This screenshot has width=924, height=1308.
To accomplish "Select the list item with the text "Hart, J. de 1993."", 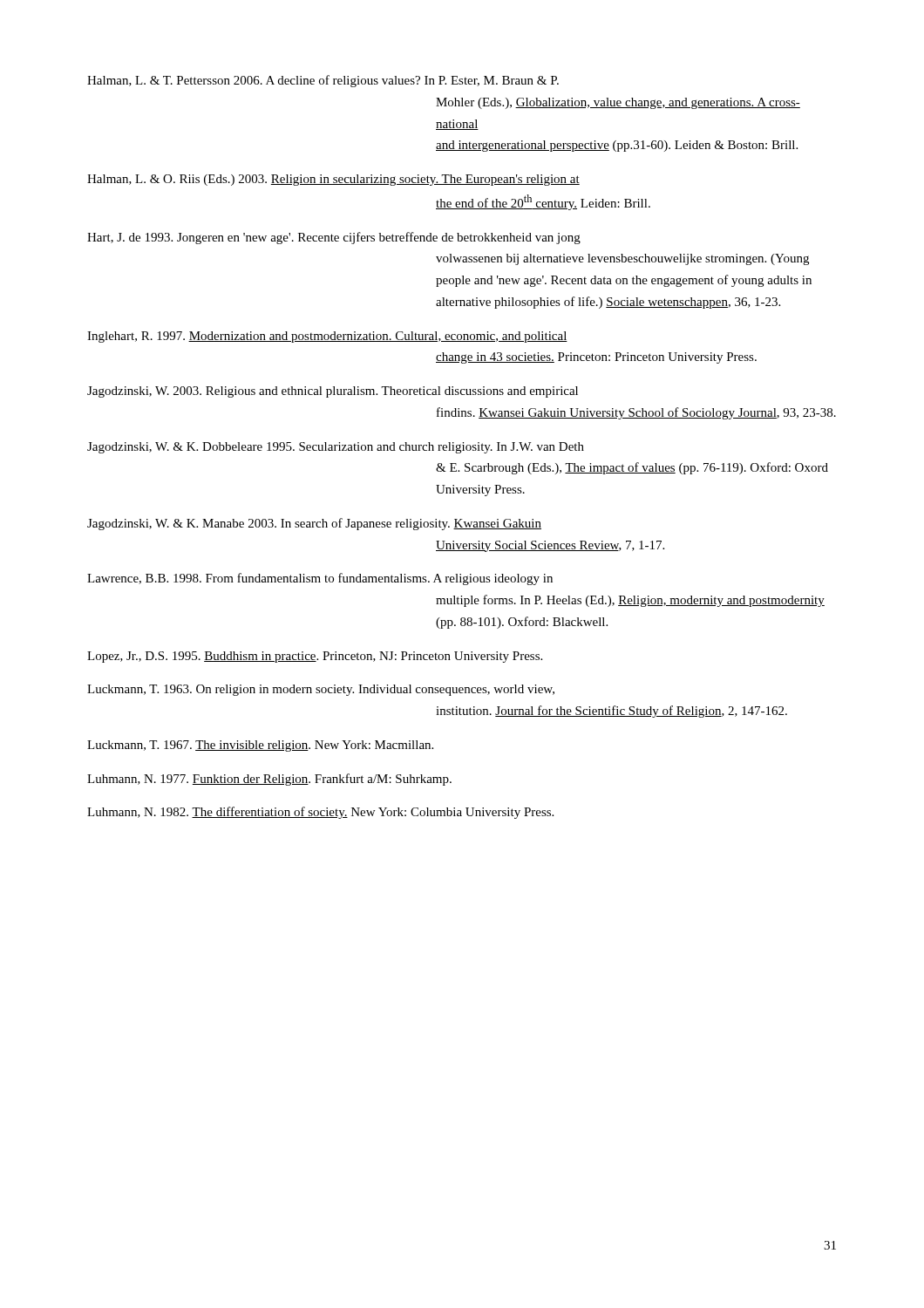I will pos(462,271).
